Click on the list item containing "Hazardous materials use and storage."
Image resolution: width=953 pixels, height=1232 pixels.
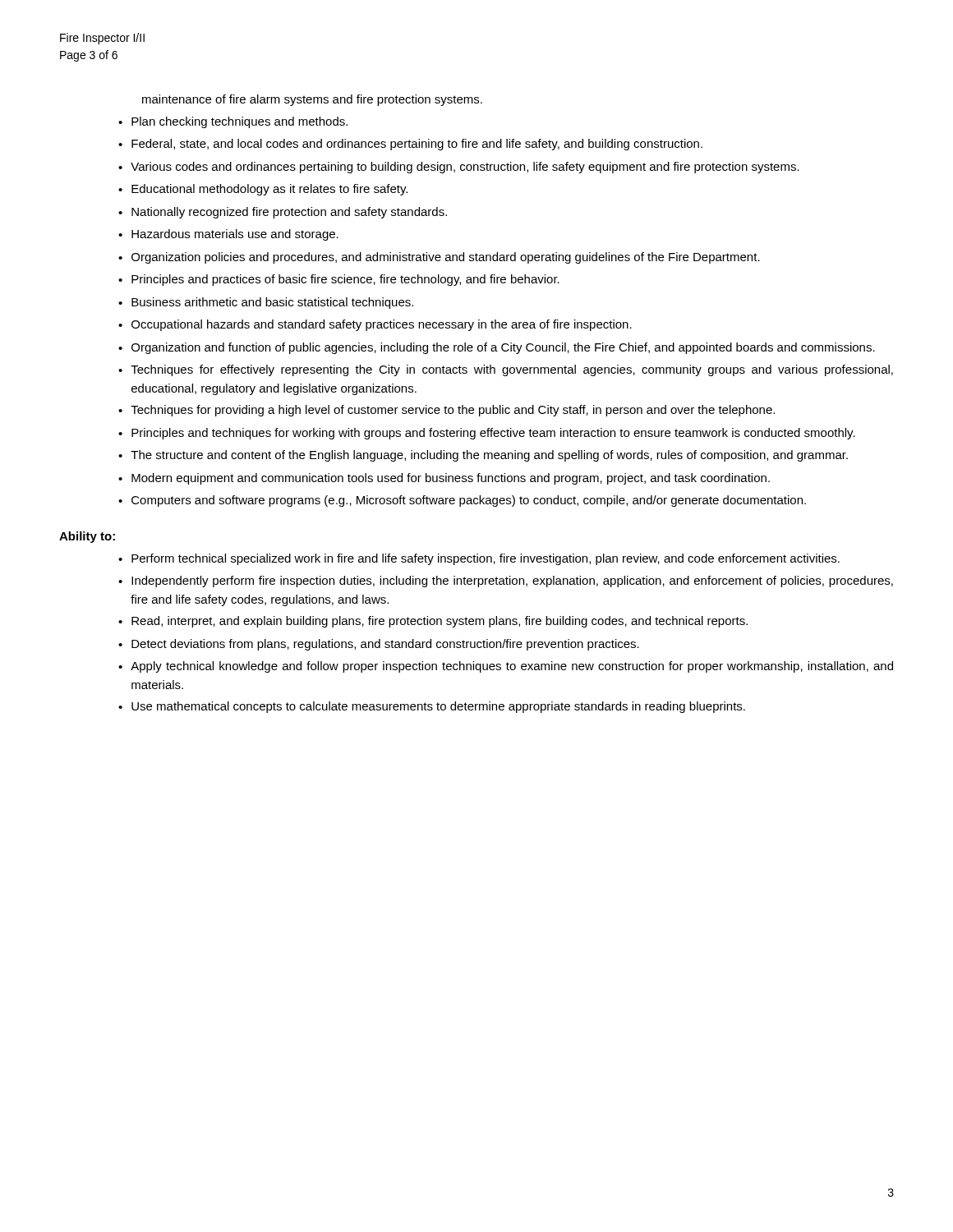(235, 235)
